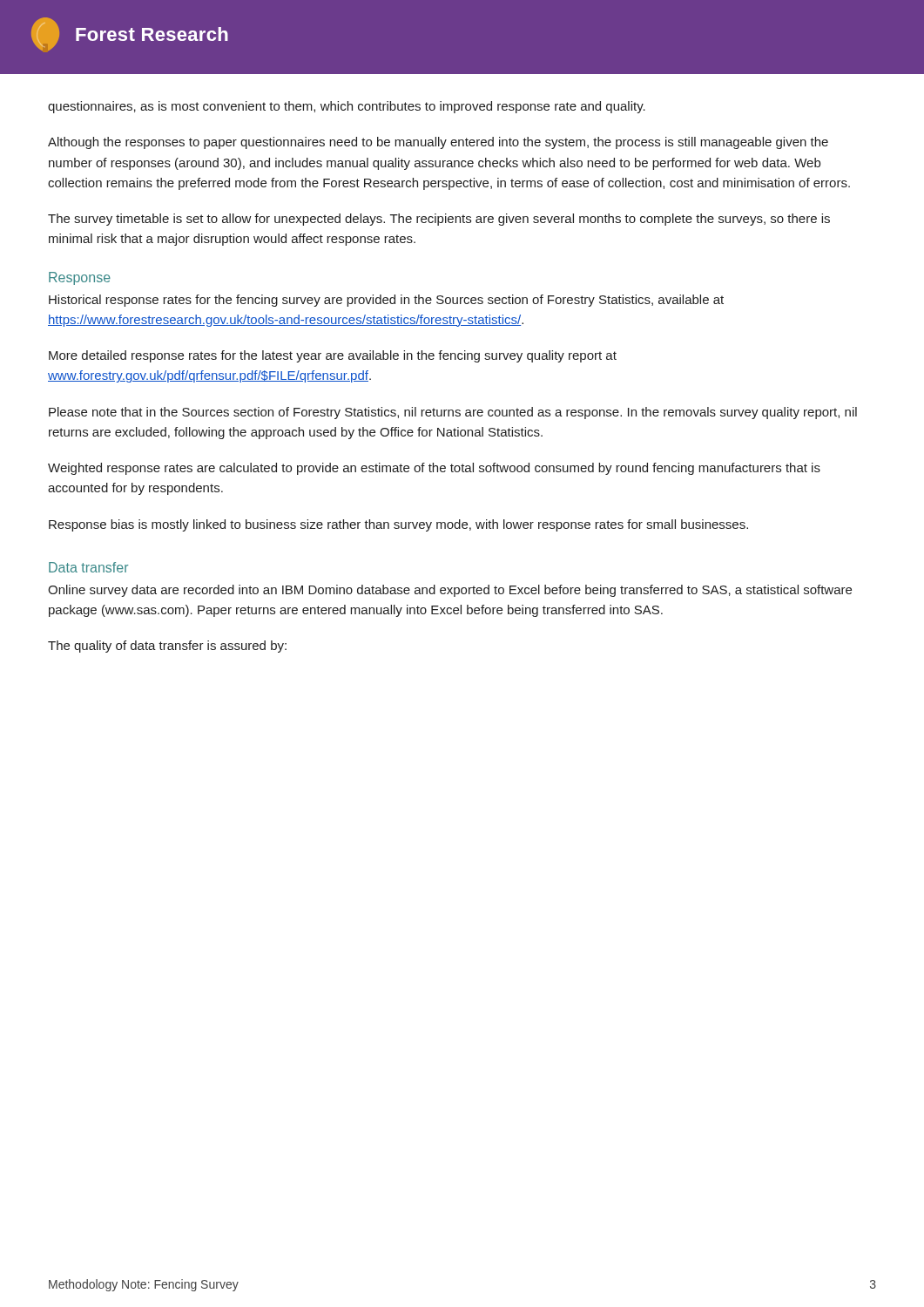Click on the text block that says "questionnaires, as is most"
This screenshot has height=1307, width=924.
(x=347, y=106)
